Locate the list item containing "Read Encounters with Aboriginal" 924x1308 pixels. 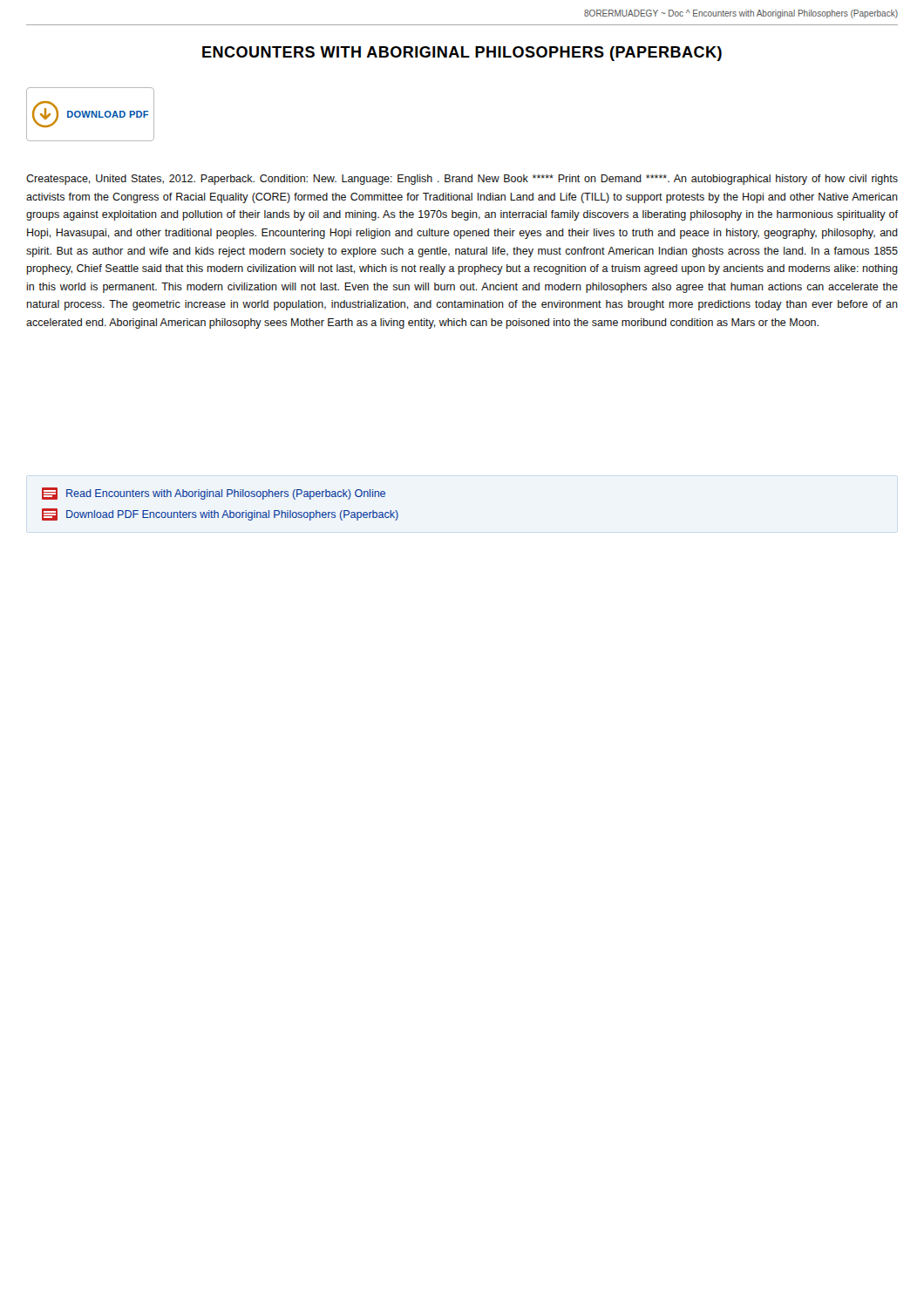(x=213, y=494)
